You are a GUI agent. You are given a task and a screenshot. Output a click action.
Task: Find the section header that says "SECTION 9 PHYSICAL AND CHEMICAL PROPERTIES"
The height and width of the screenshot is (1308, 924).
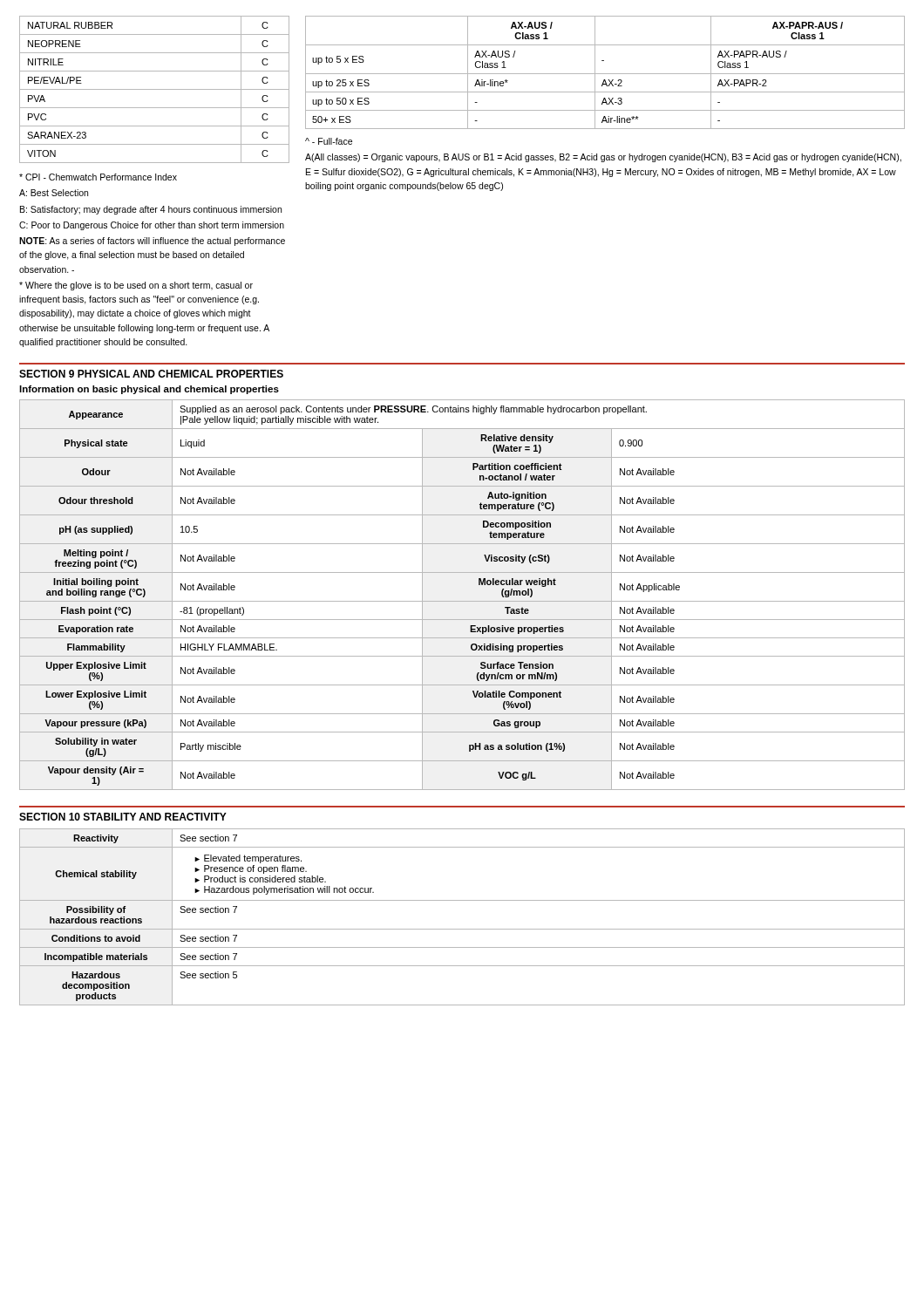click(x=151, y=374)
